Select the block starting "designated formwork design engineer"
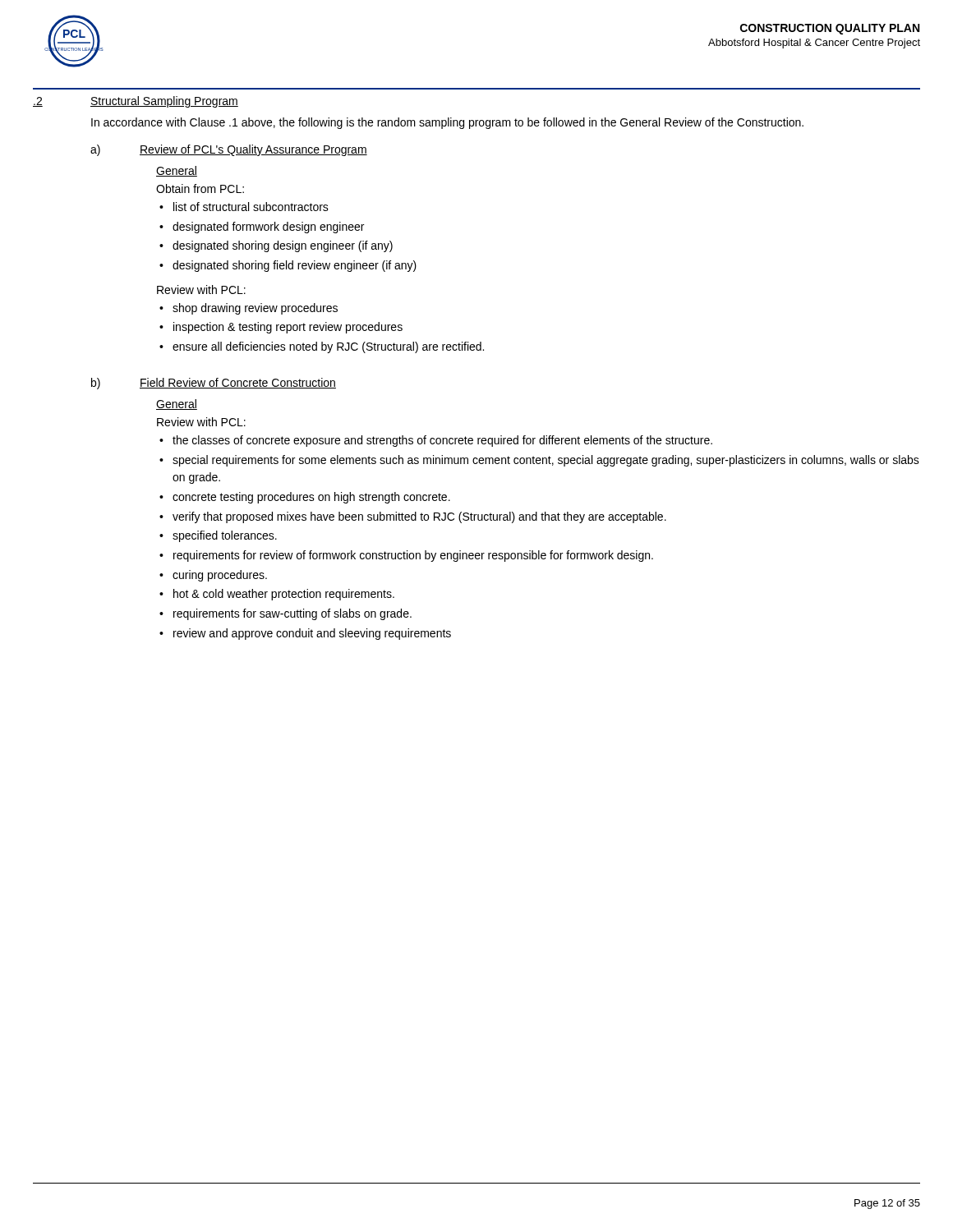 [x=268, y=226]
